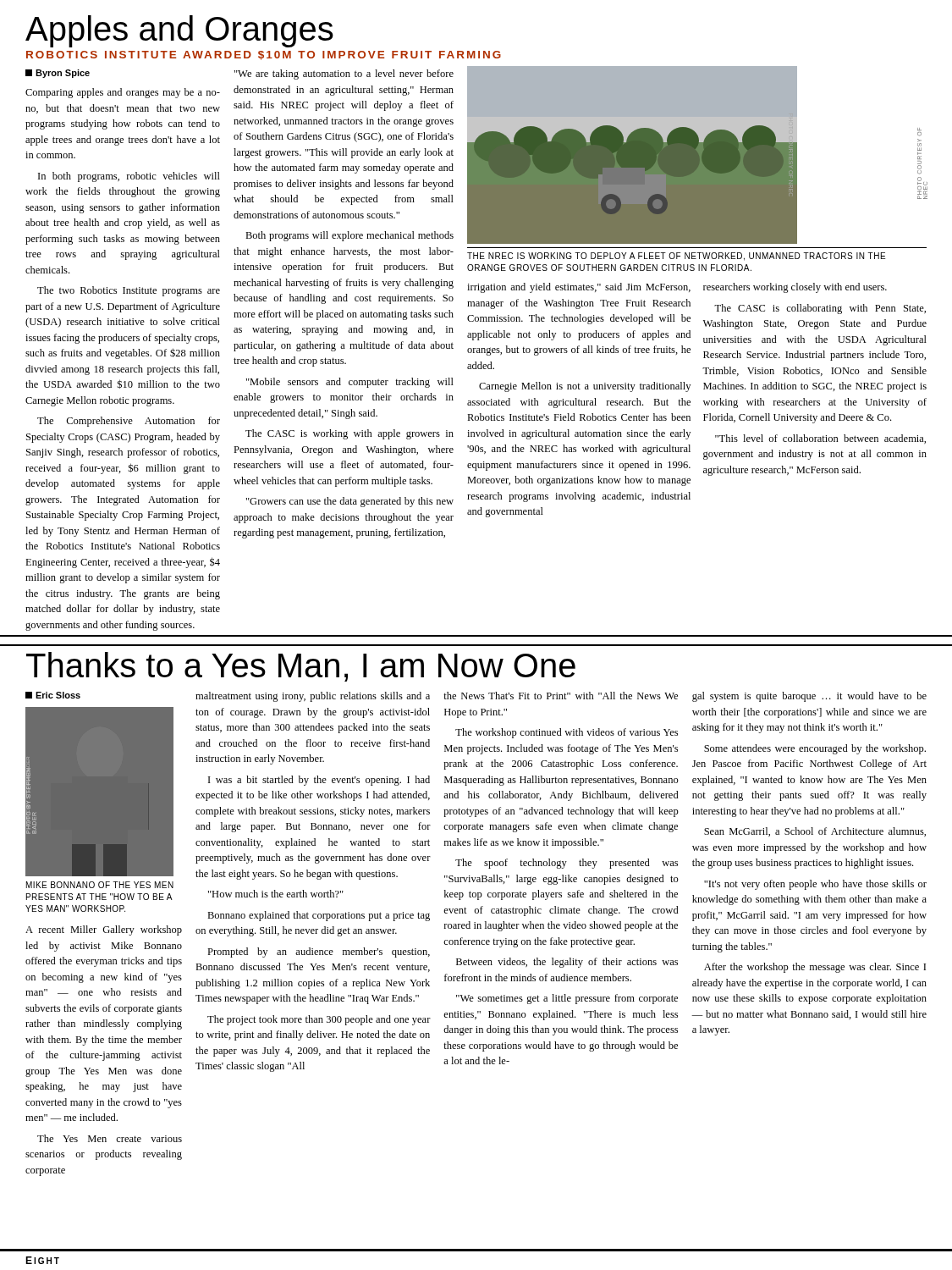Find the text block that says ""We are taking"
This screenshot has height=1270, width=952.
coord(344,303)
